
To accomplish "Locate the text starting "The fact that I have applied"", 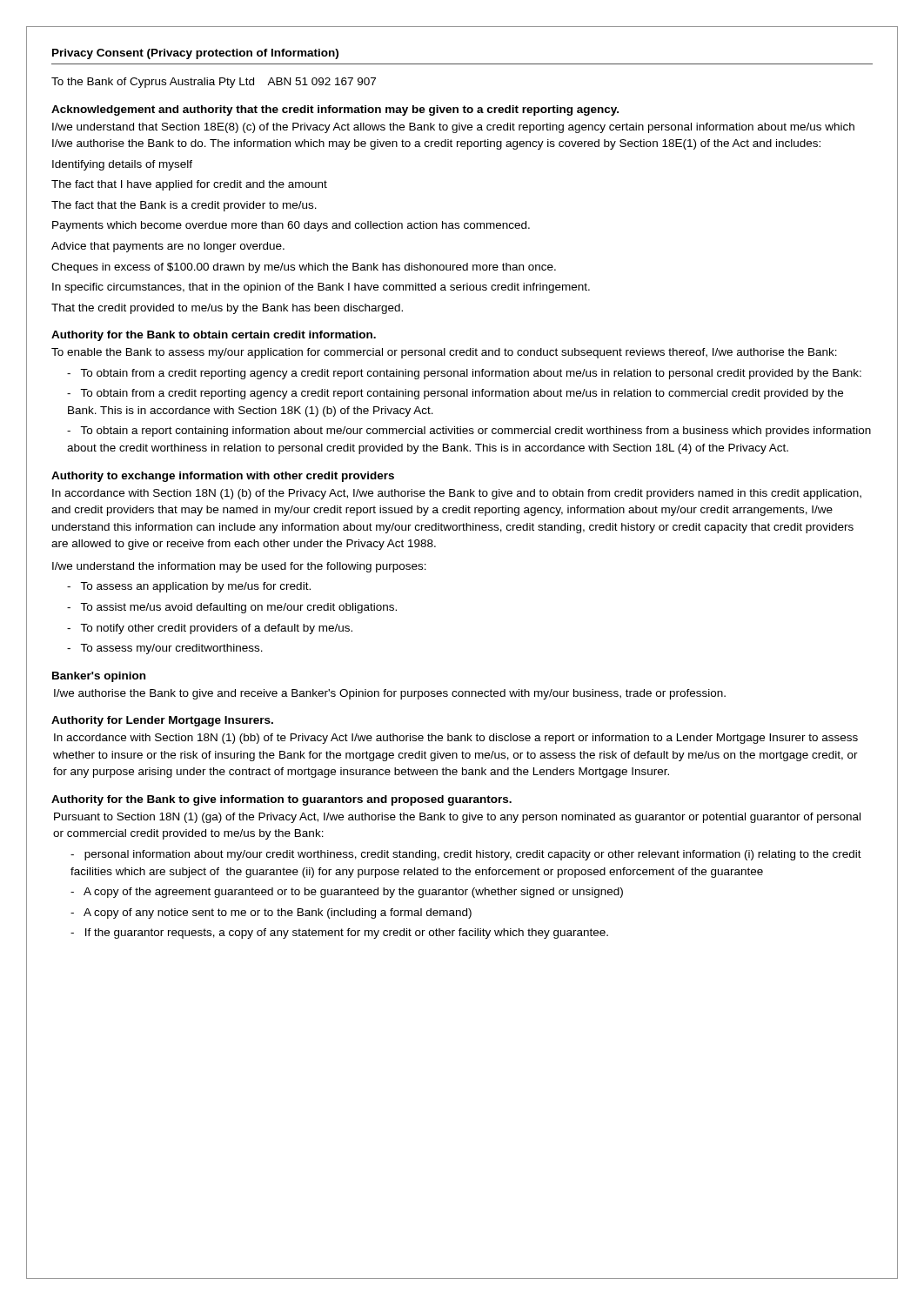I will point(189,184).
